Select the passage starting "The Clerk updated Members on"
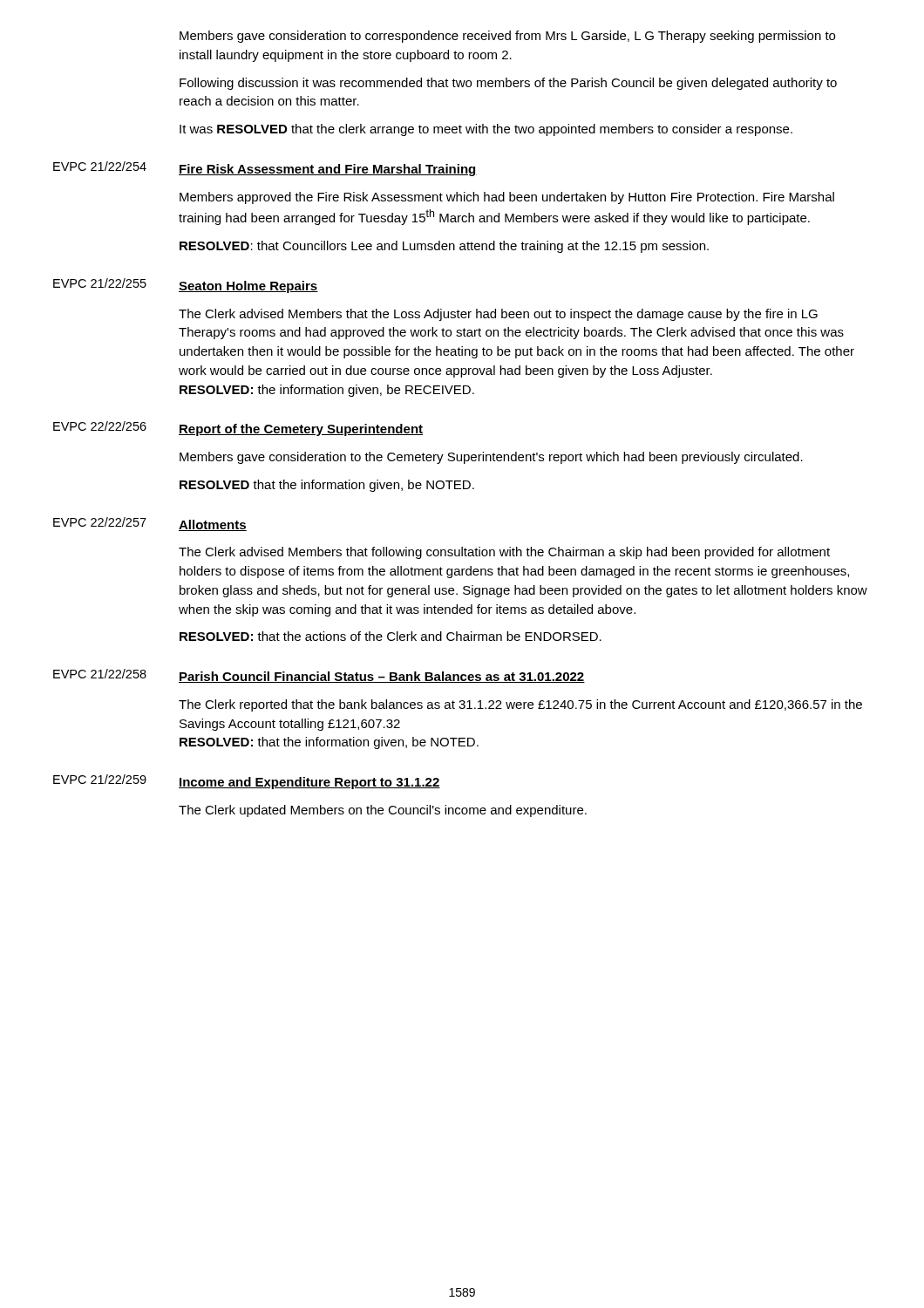This screenshot has height=1308, width=924. (525, 810)
